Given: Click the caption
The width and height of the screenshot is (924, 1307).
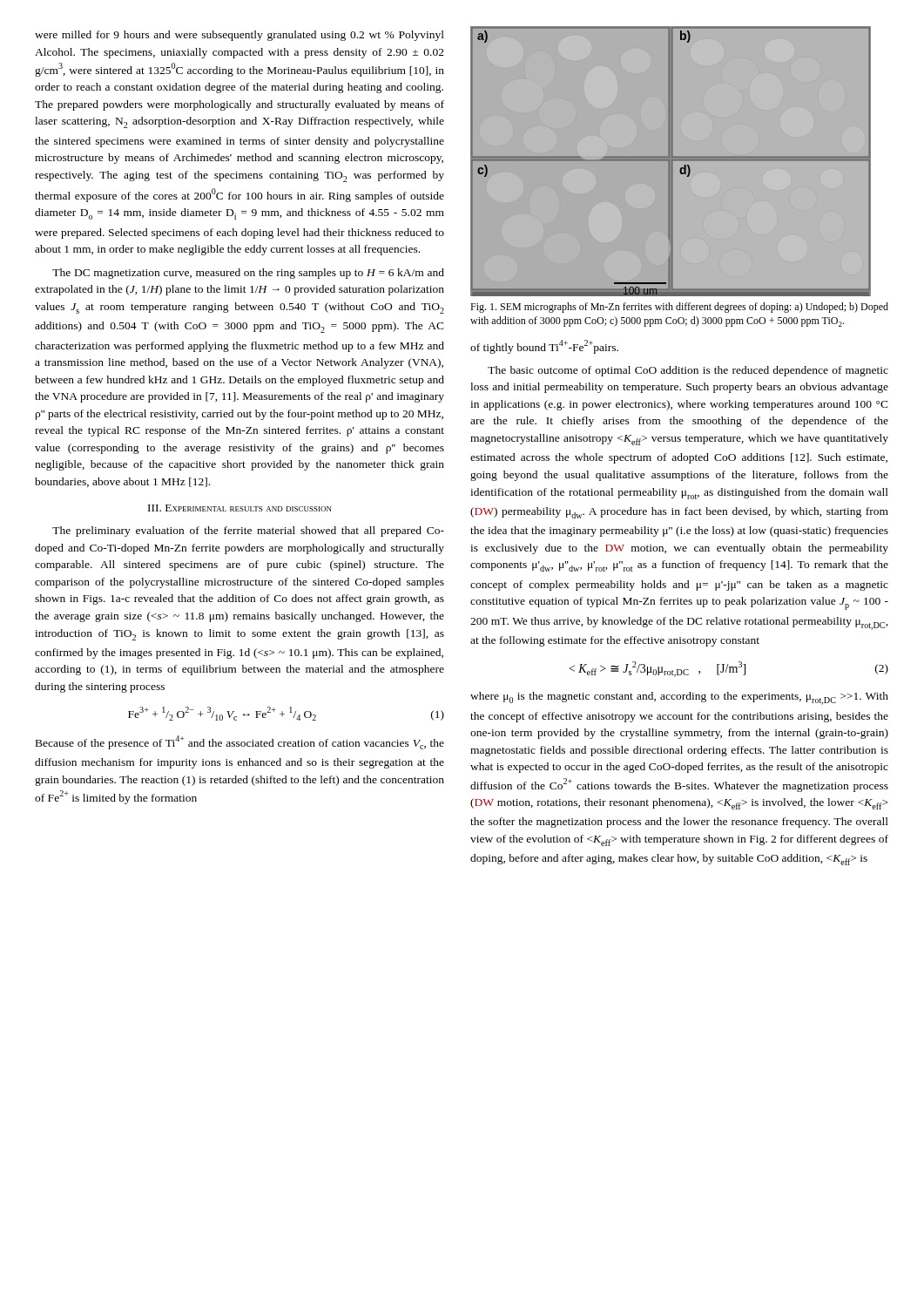Looking at the screenshot, I should [x=679, y=315].
